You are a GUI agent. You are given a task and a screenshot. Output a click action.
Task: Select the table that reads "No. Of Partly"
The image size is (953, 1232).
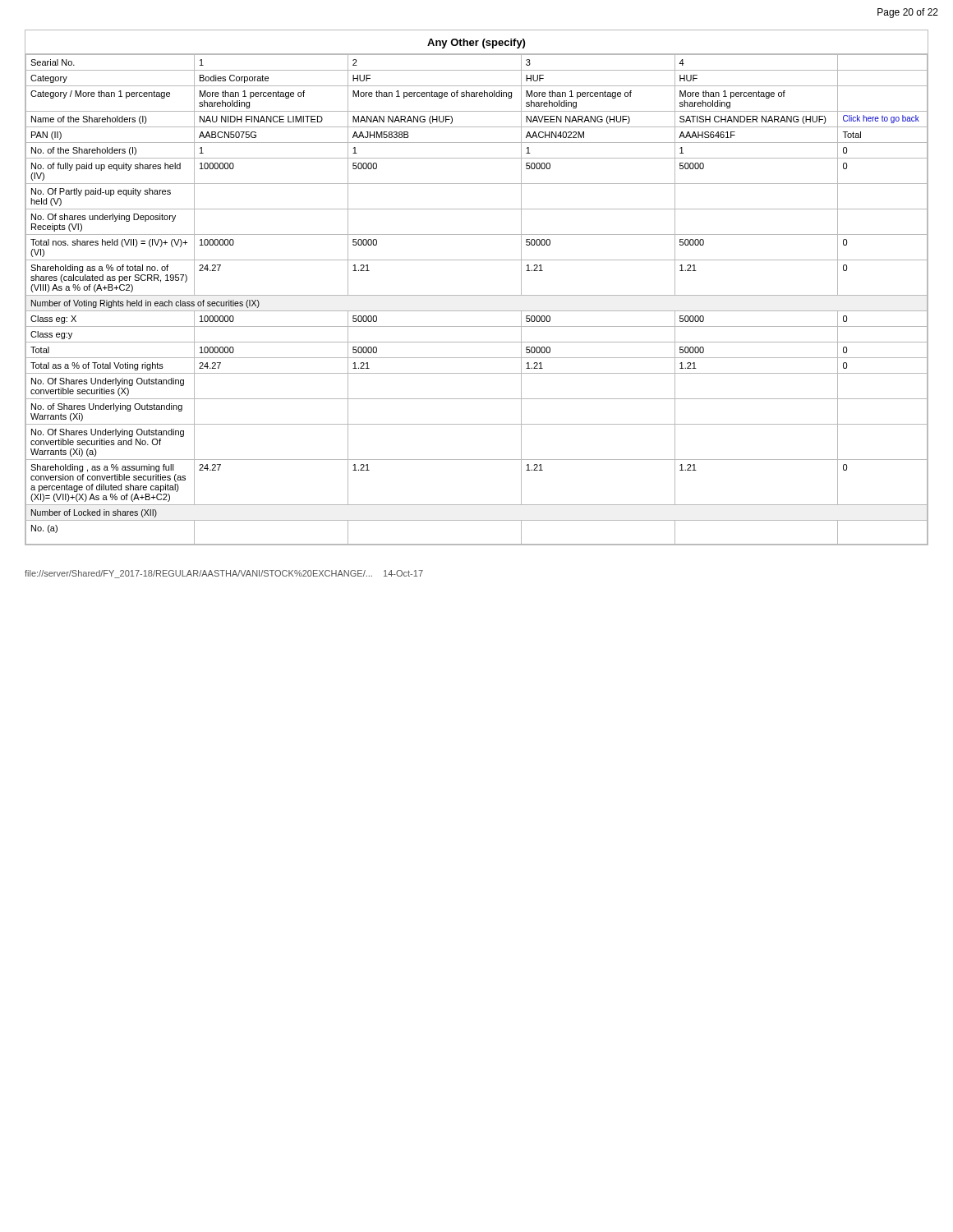tap(476, 287)
